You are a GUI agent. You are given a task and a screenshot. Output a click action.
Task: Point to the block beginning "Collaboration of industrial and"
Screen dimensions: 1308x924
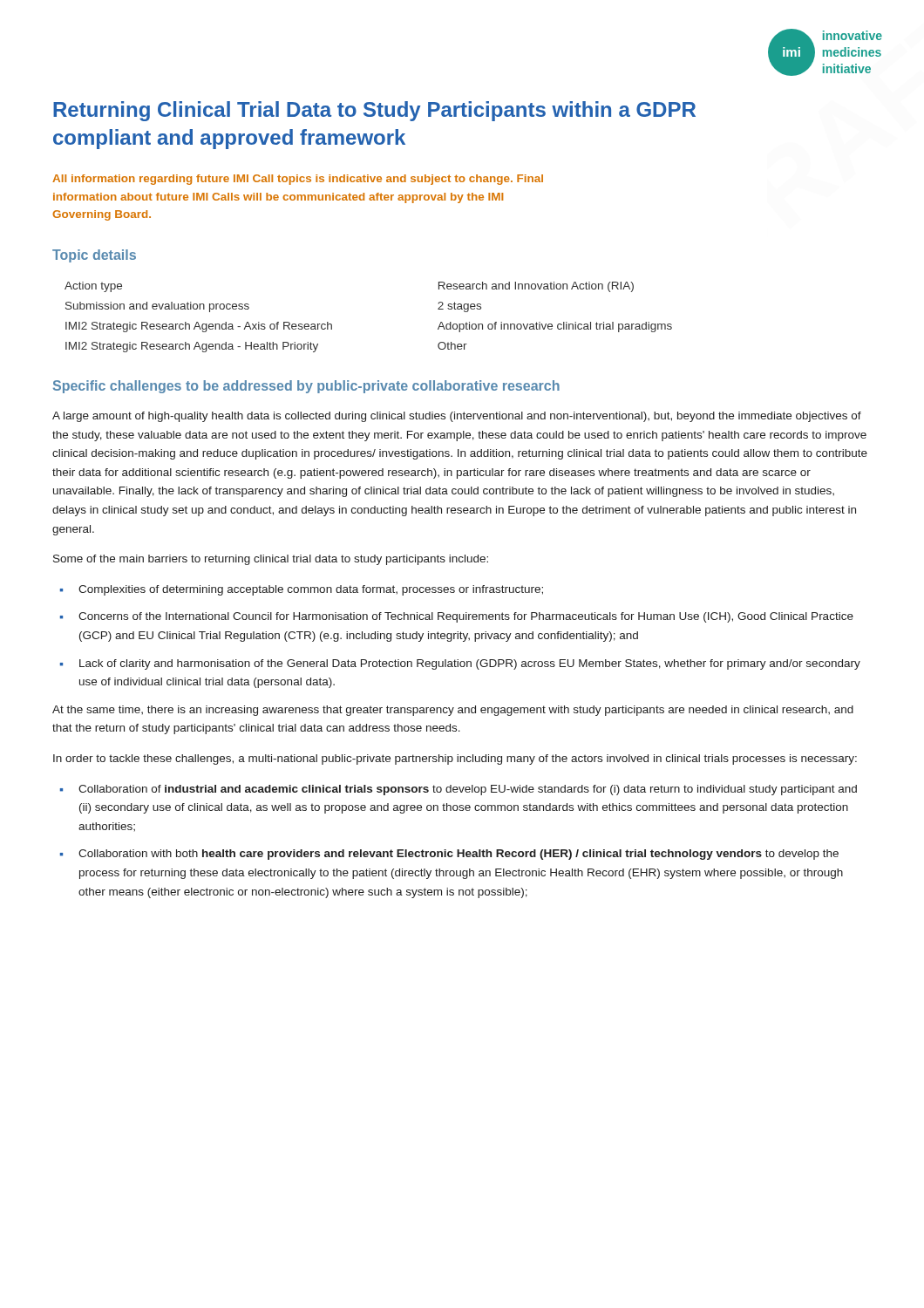pyautogui.click(x=468, y=807)
